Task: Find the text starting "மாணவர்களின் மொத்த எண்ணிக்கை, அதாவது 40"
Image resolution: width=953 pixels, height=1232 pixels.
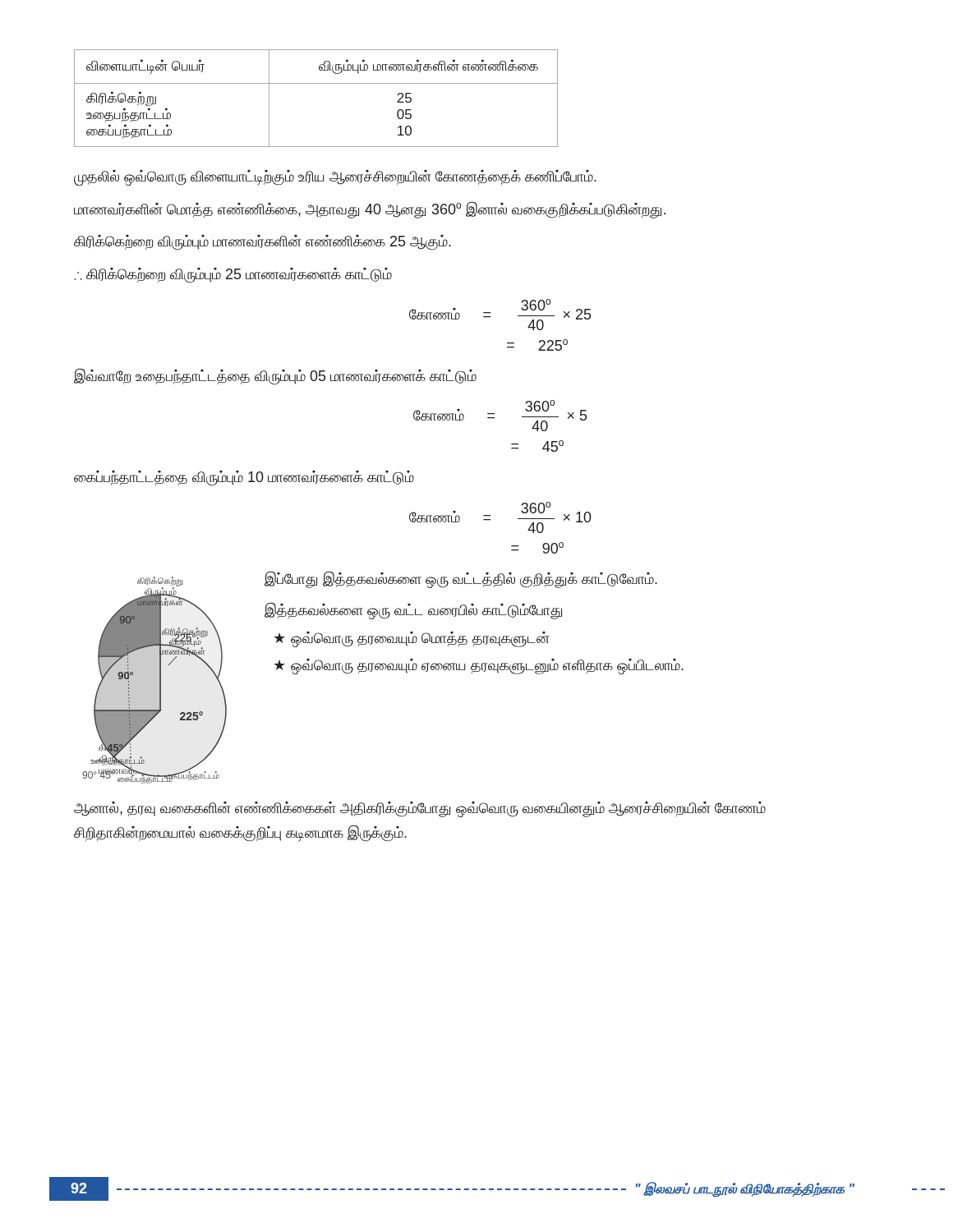Action: coord(370,208)
